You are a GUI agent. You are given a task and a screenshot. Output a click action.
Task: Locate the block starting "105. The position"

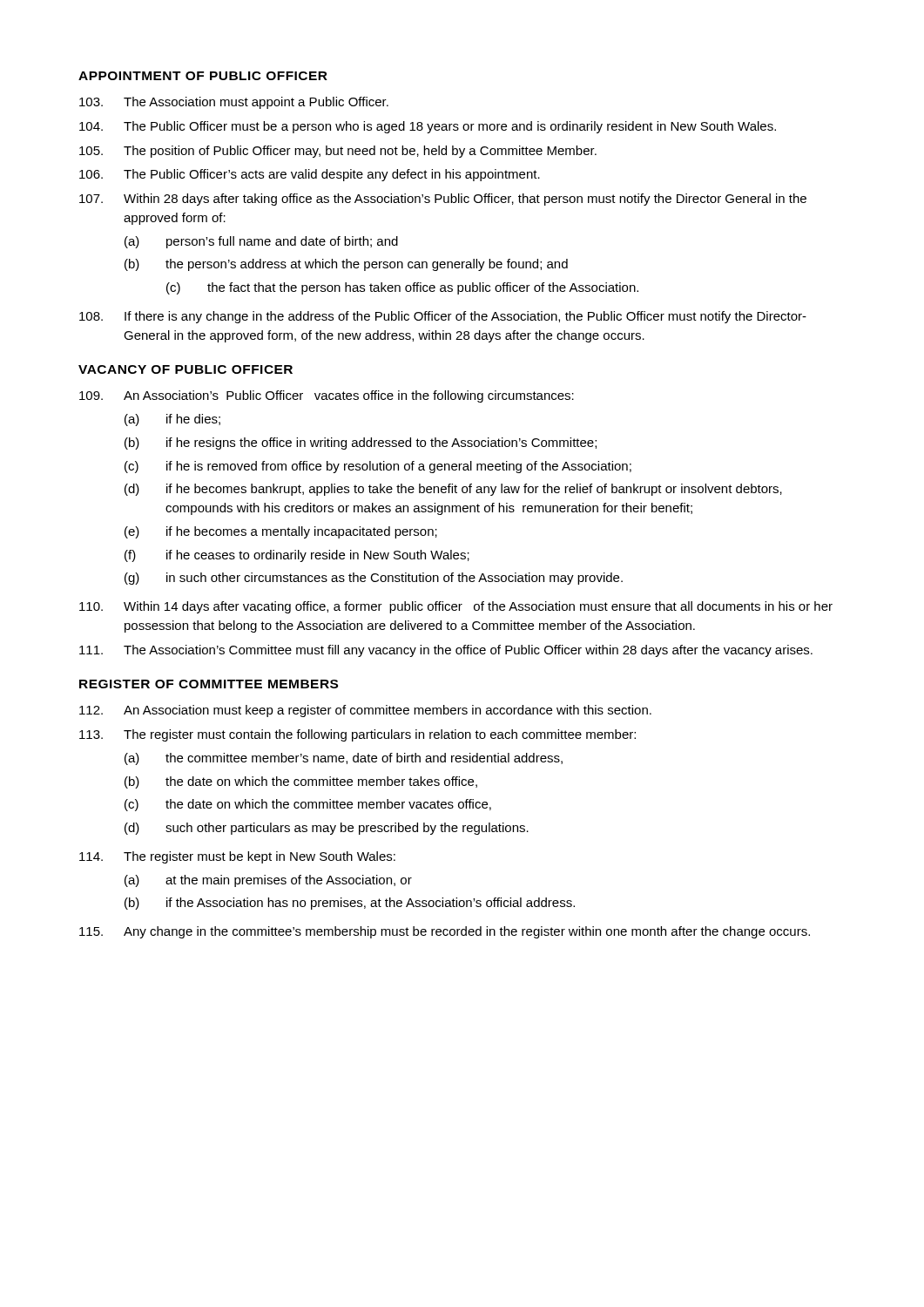[x=462, y=150]
